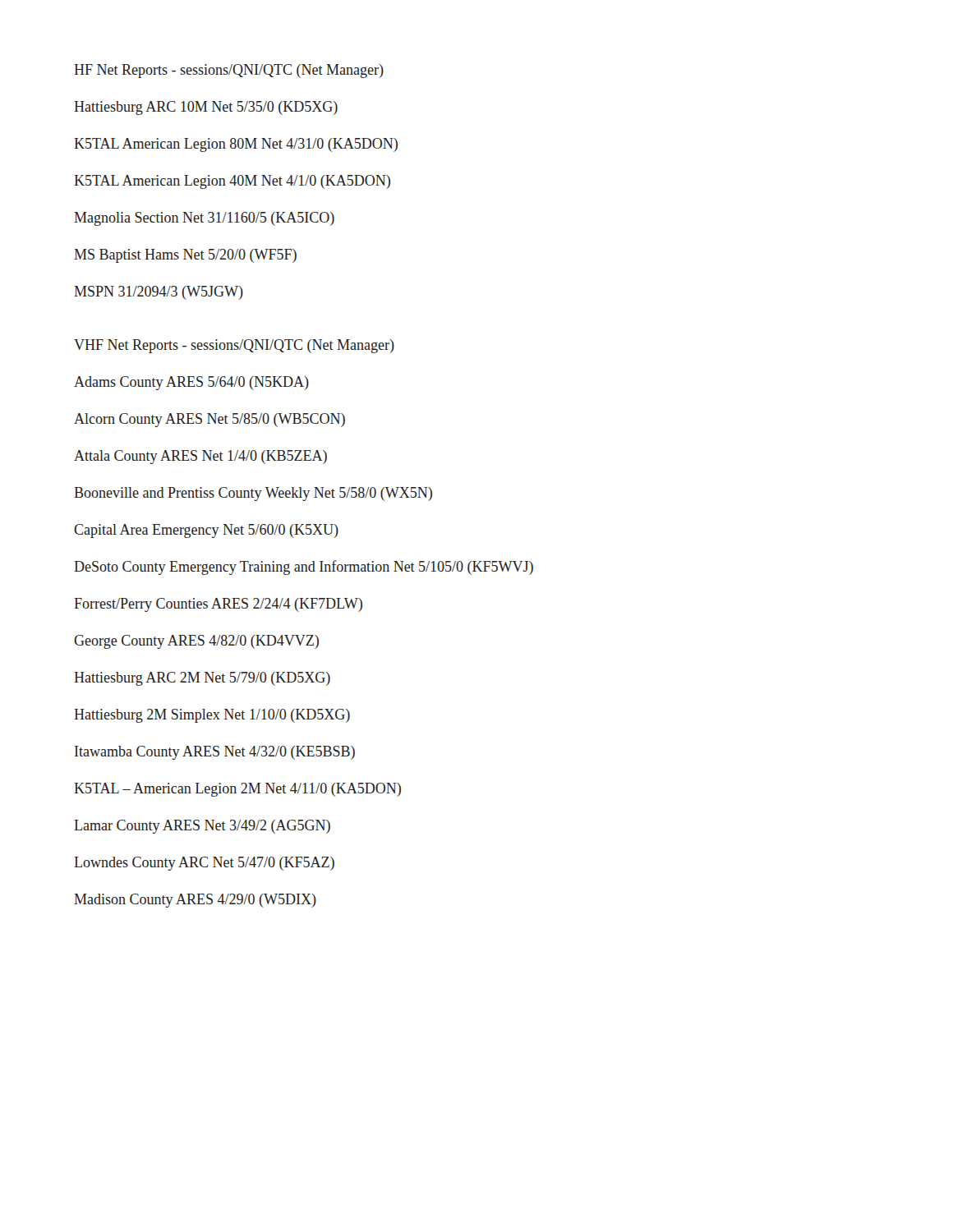953x1232 pixels.
Task: Locate the block of text that opens with "Hattiesburg ARC 10M"
Action: [206, 107]
